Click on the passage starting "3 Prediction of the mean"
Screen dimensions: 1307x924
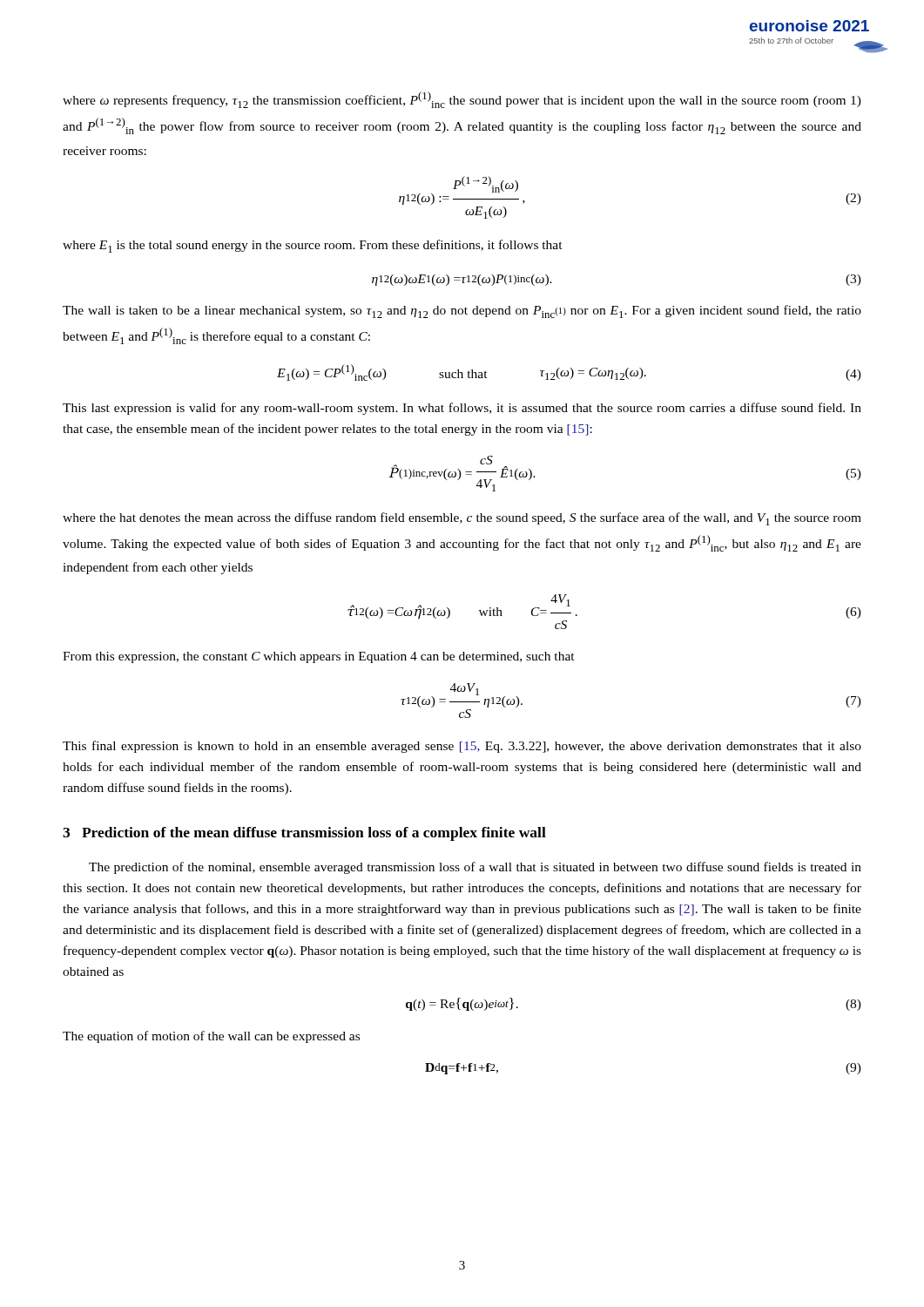(304, 832)
